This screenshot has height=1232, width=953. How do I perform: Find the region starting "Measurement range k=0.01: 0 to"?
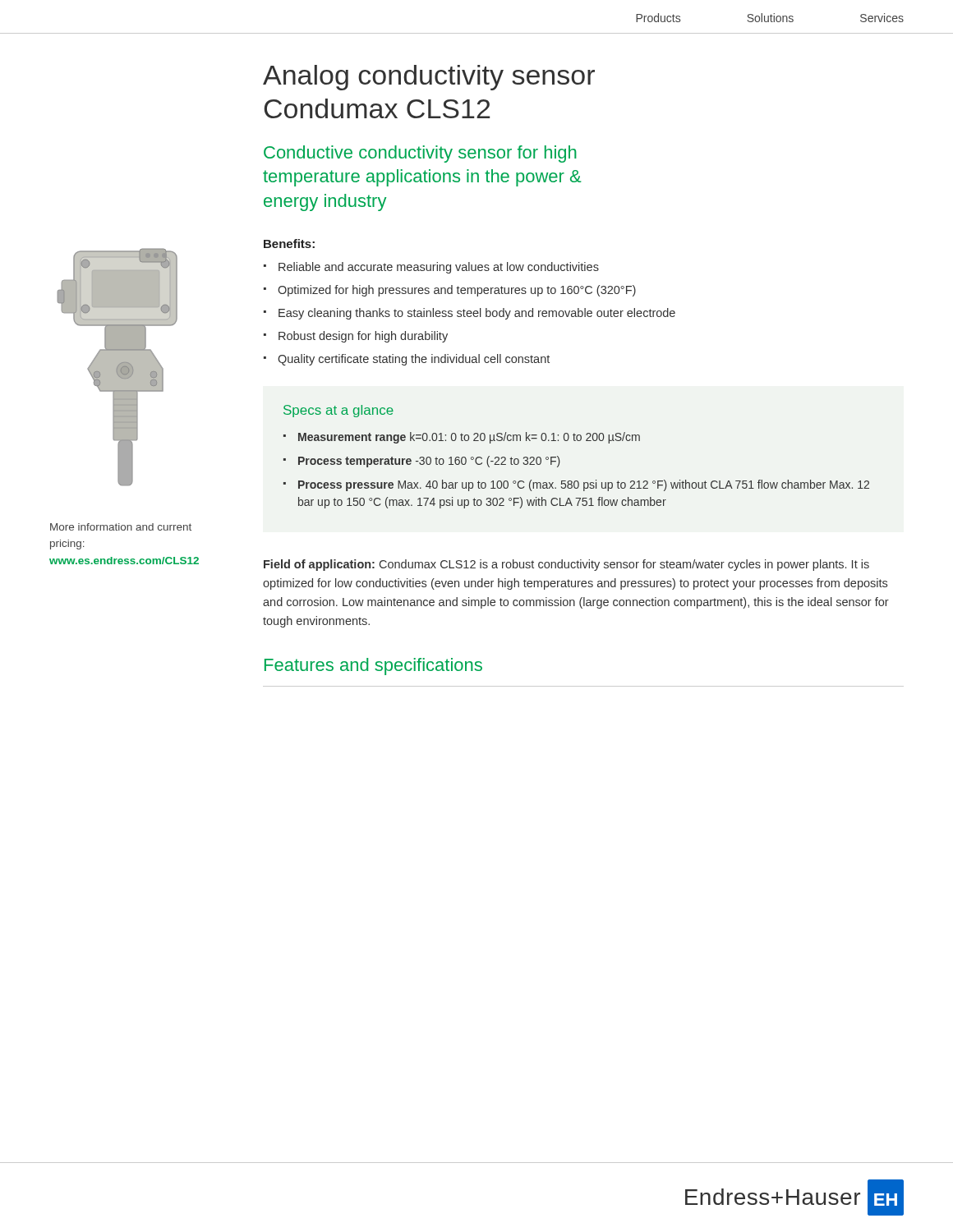coord(469,437)
